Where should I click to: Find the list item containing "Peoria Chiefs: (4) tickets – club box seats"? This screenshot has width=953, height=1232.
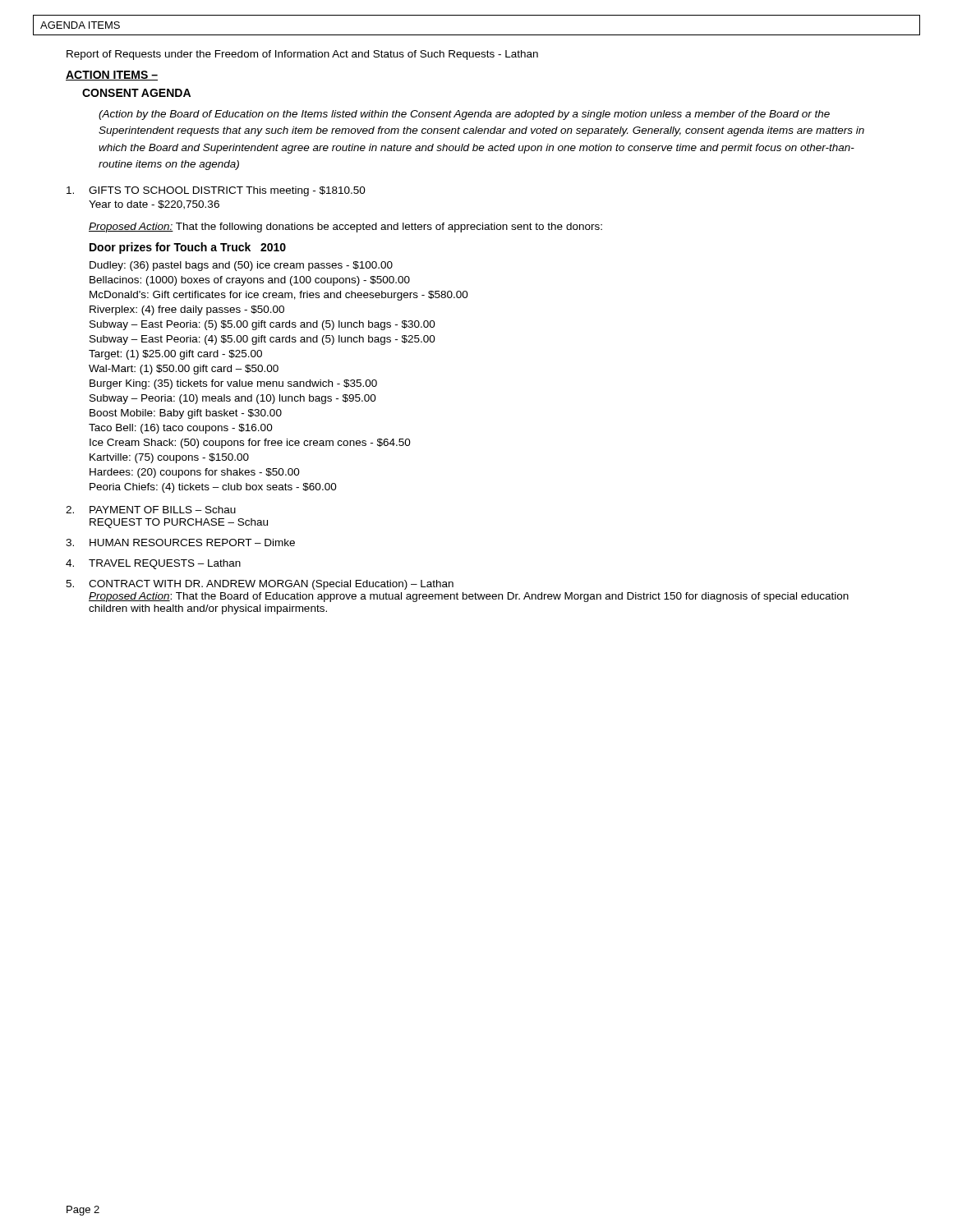coord(213,487)
